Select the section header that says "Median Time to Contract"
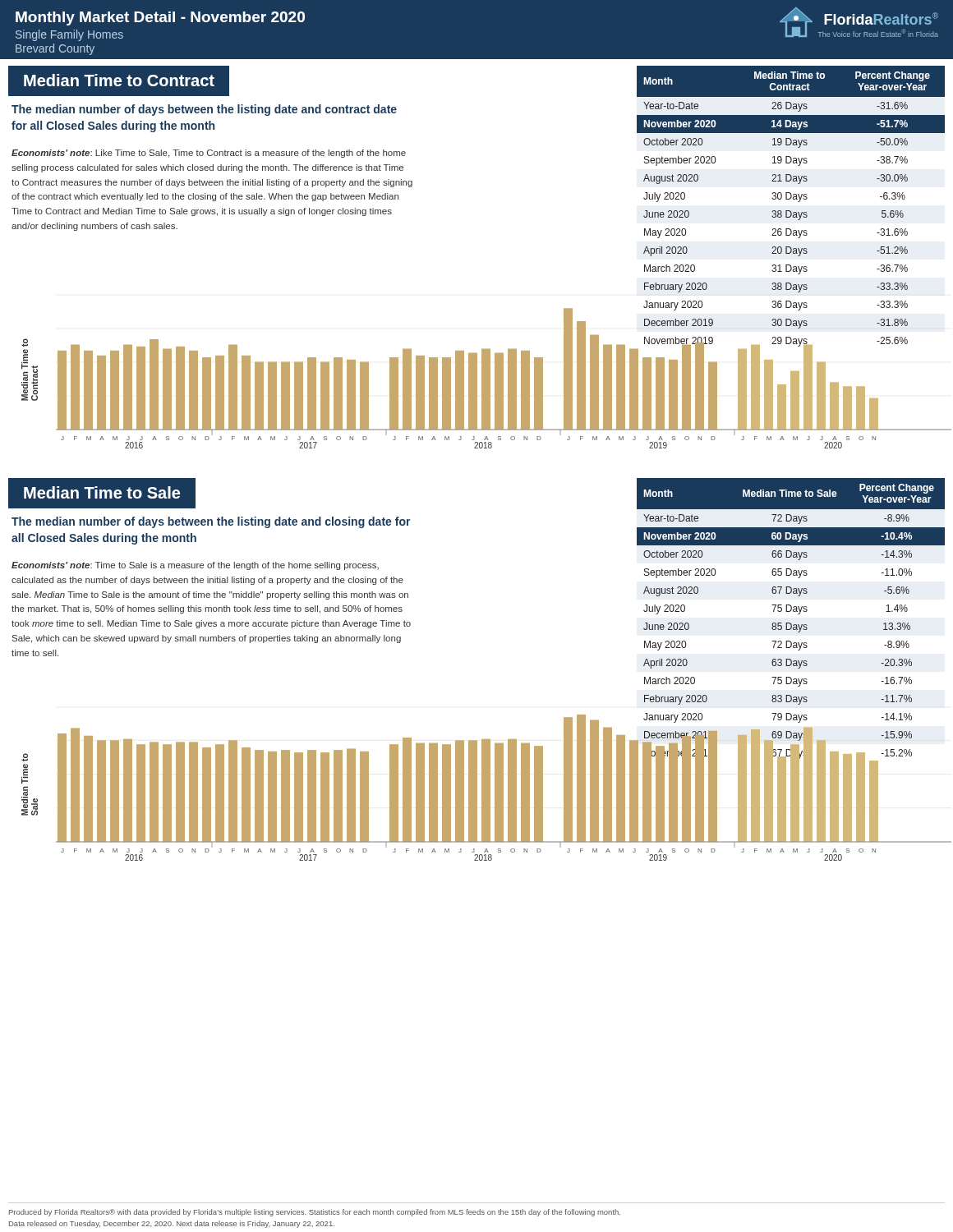 point(119,81)
